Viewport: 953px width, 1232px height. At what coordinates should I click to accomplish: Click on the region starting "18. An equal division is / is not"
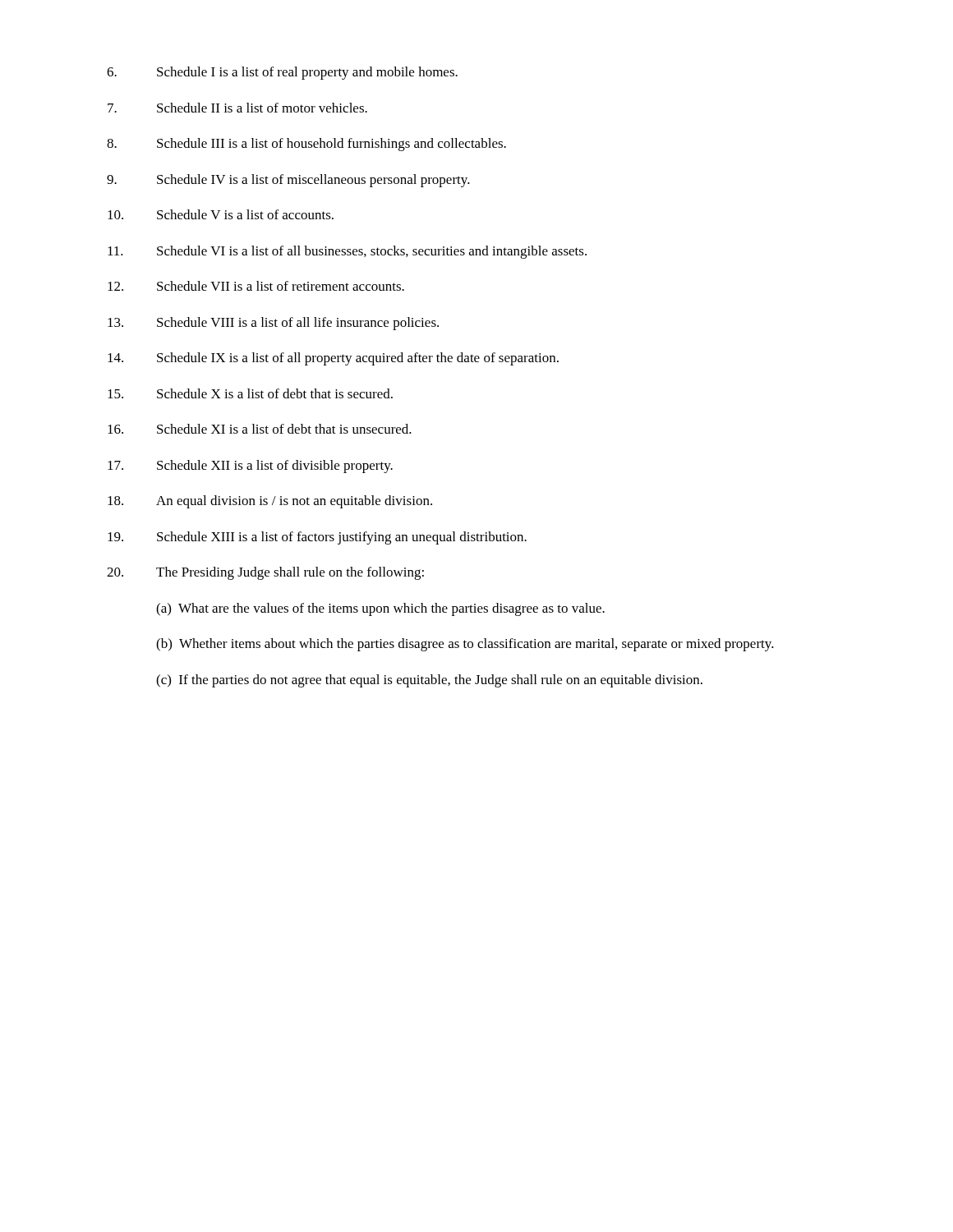[270, 502]
